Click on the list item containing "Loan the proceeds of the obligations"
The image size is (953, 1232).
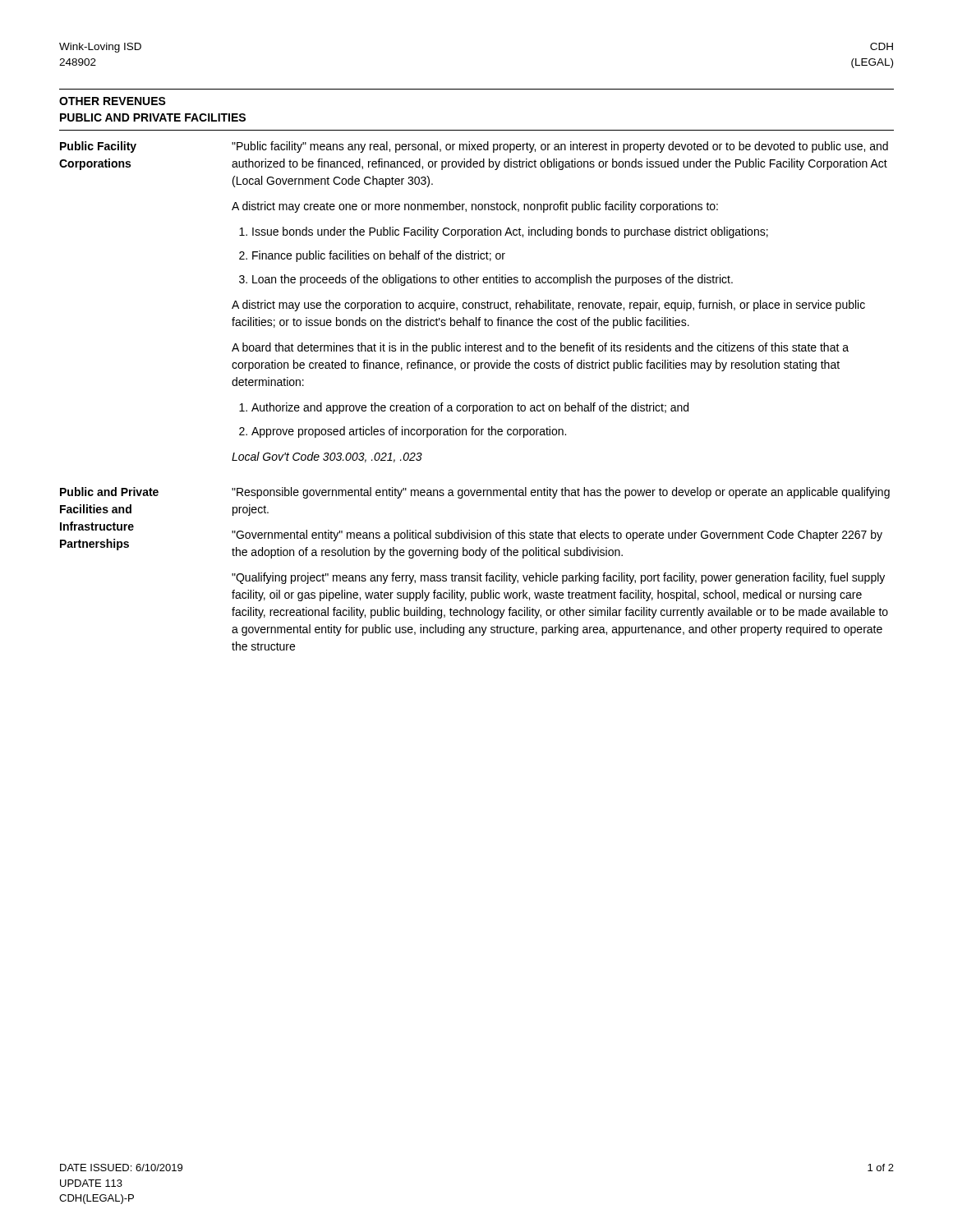point(492,279)
